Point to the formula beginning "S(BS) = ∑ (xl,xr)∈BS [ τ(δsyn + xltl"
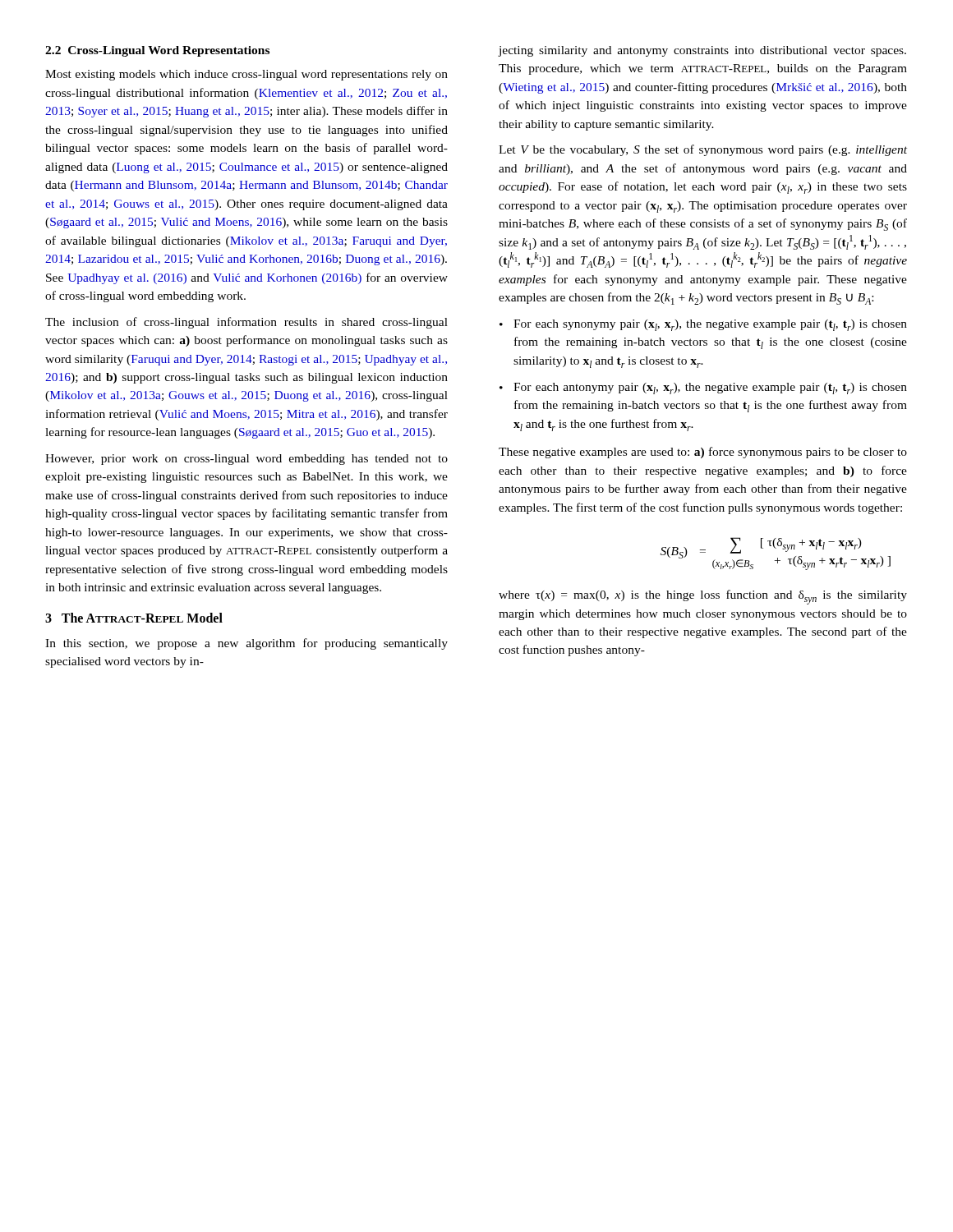Image resolution: width=953 pixels, height=1232 pixels. [x=703, y=551]
